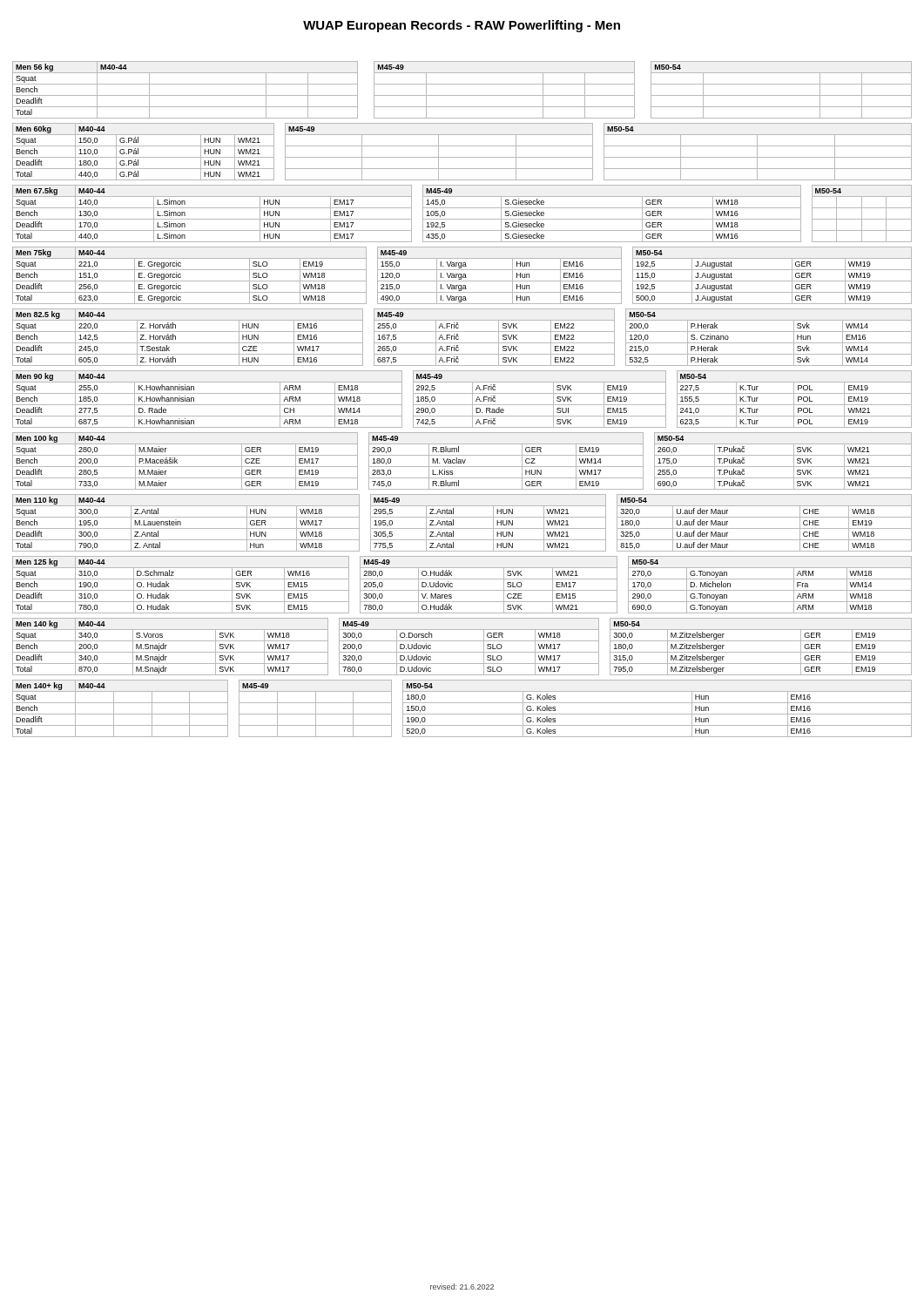Click on the table containing "S. Czinano"

pos(462,337)
